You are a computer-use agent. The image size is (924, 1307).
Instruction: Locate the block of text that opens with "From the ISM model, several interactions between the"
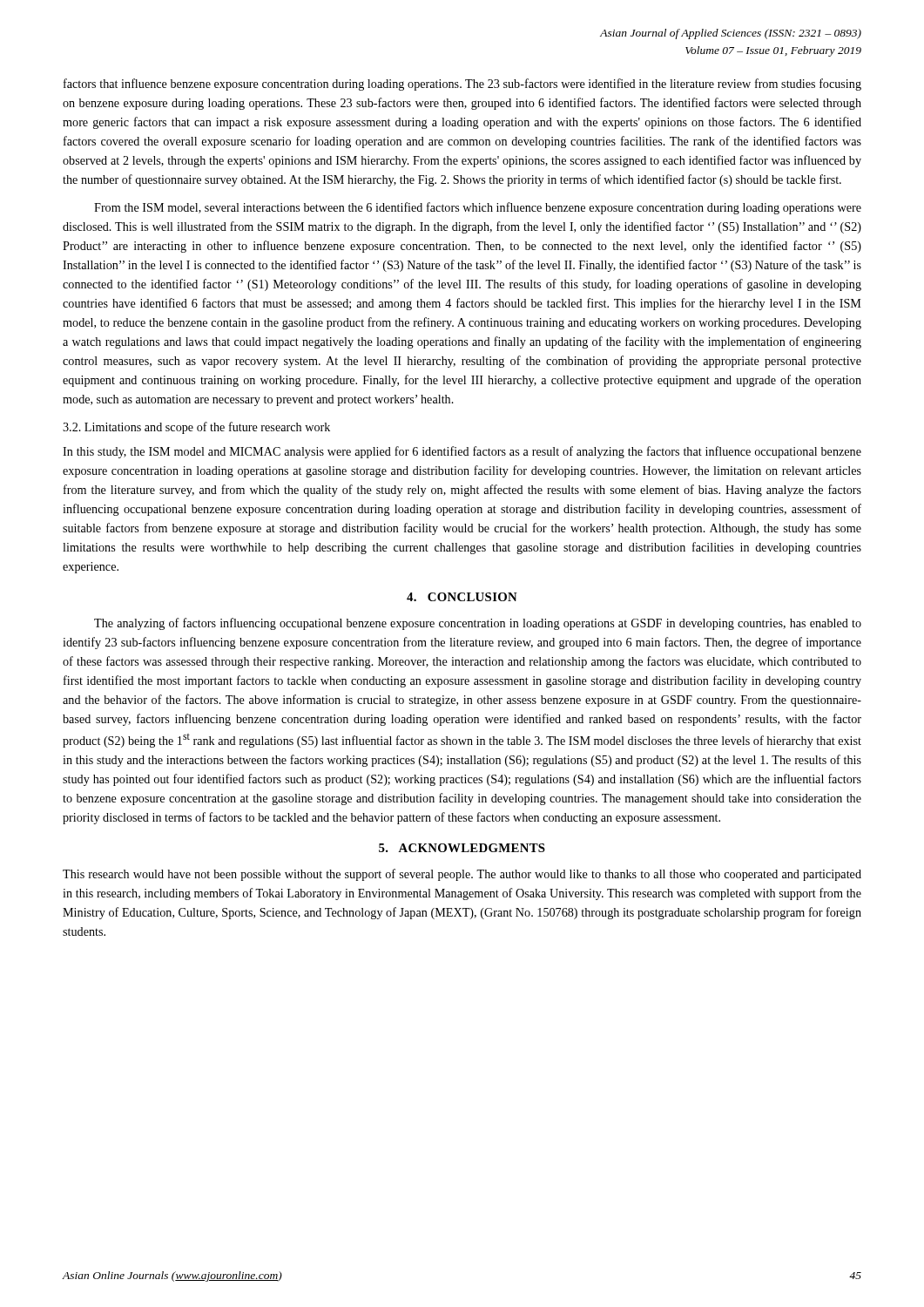(x=462, y=303)
